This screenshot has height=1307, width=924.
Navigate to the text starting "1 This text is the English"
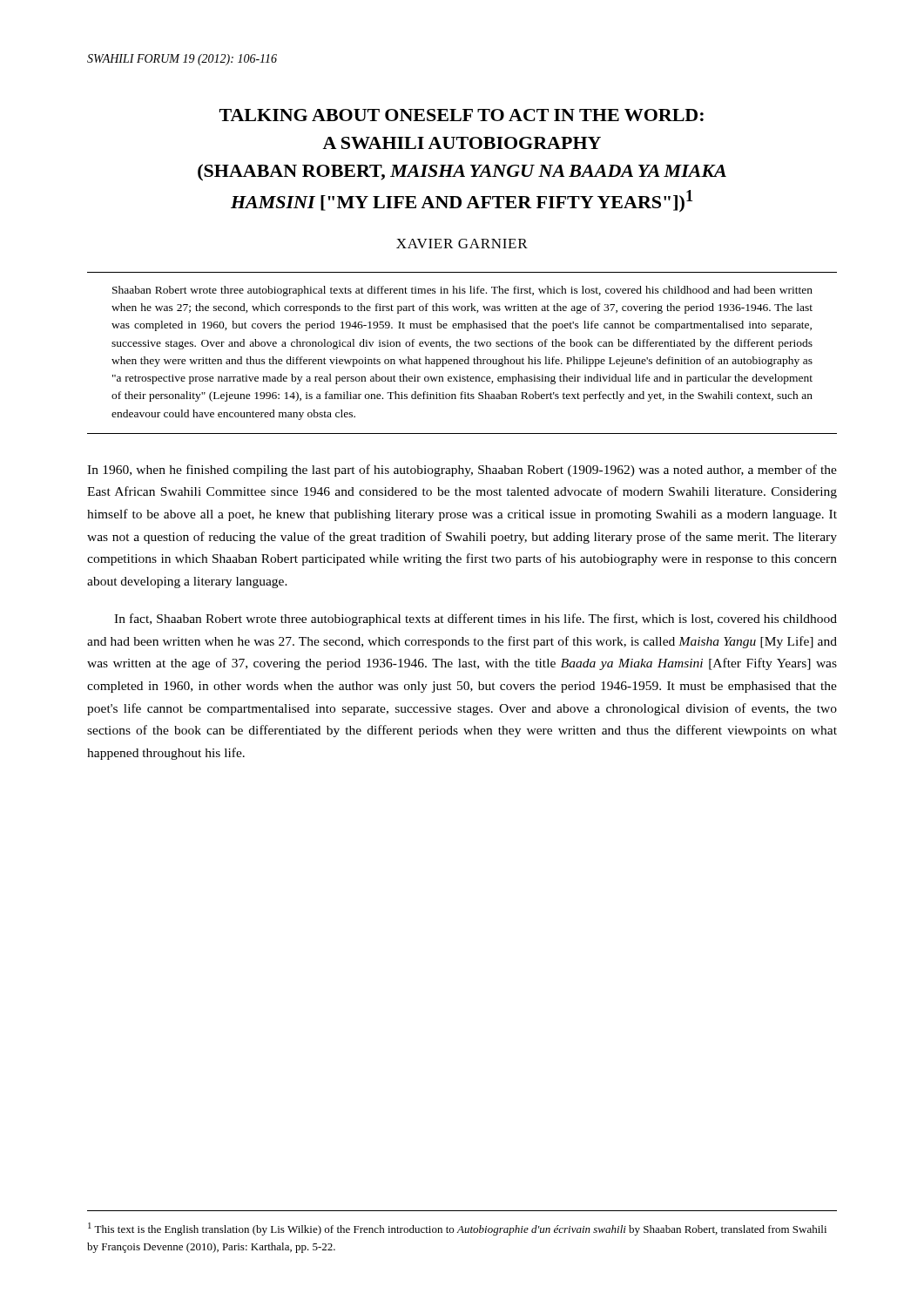pos(462,1236)
